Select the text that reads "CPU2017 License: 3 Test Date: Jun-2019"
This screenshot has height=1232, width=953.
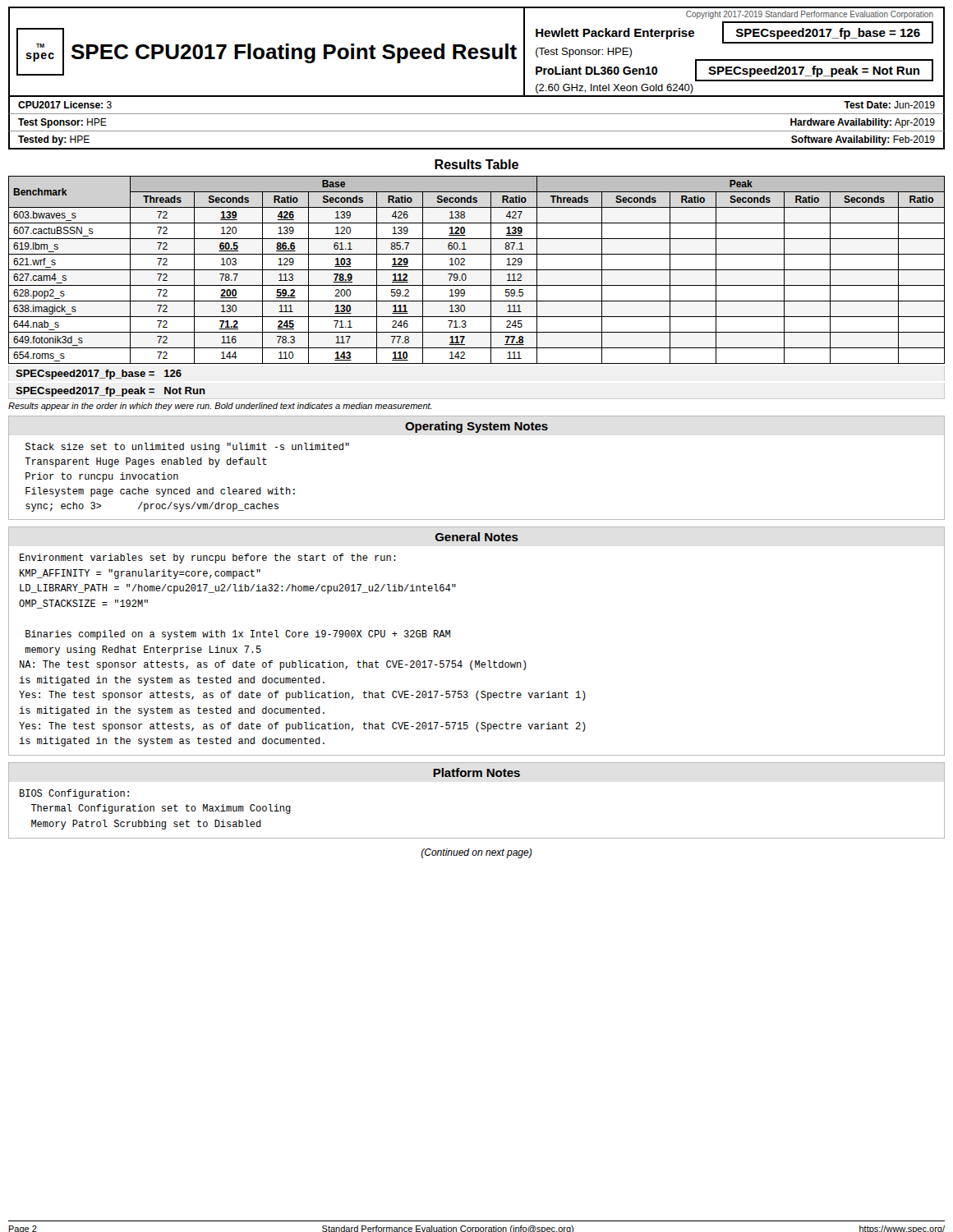coord(476,105)
